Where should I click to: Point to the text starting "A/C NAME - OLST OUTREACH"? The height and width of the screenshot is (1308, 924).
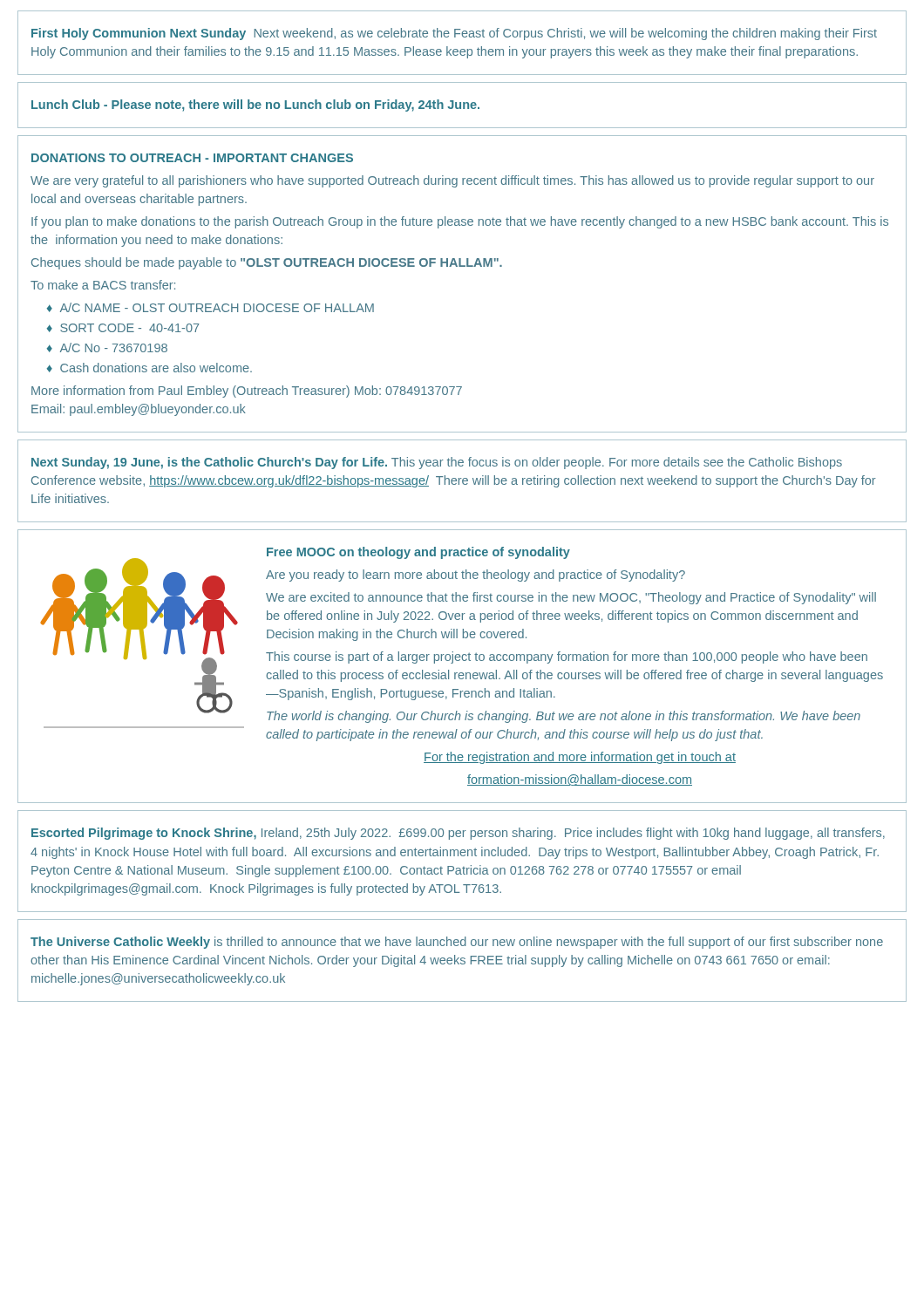217,308
